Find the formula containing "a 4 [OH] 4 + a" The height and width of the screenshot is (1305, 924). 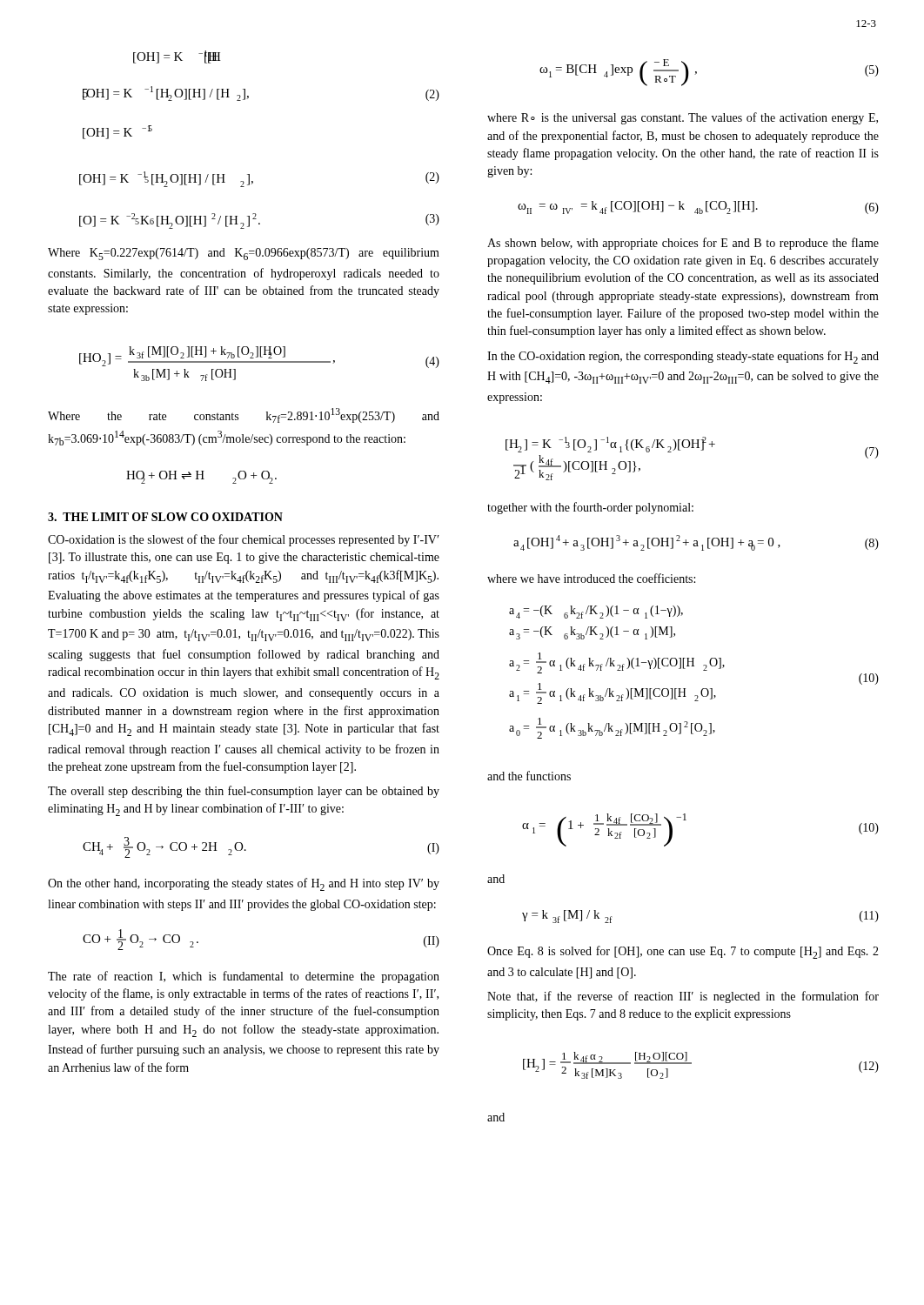pos(694,541)
